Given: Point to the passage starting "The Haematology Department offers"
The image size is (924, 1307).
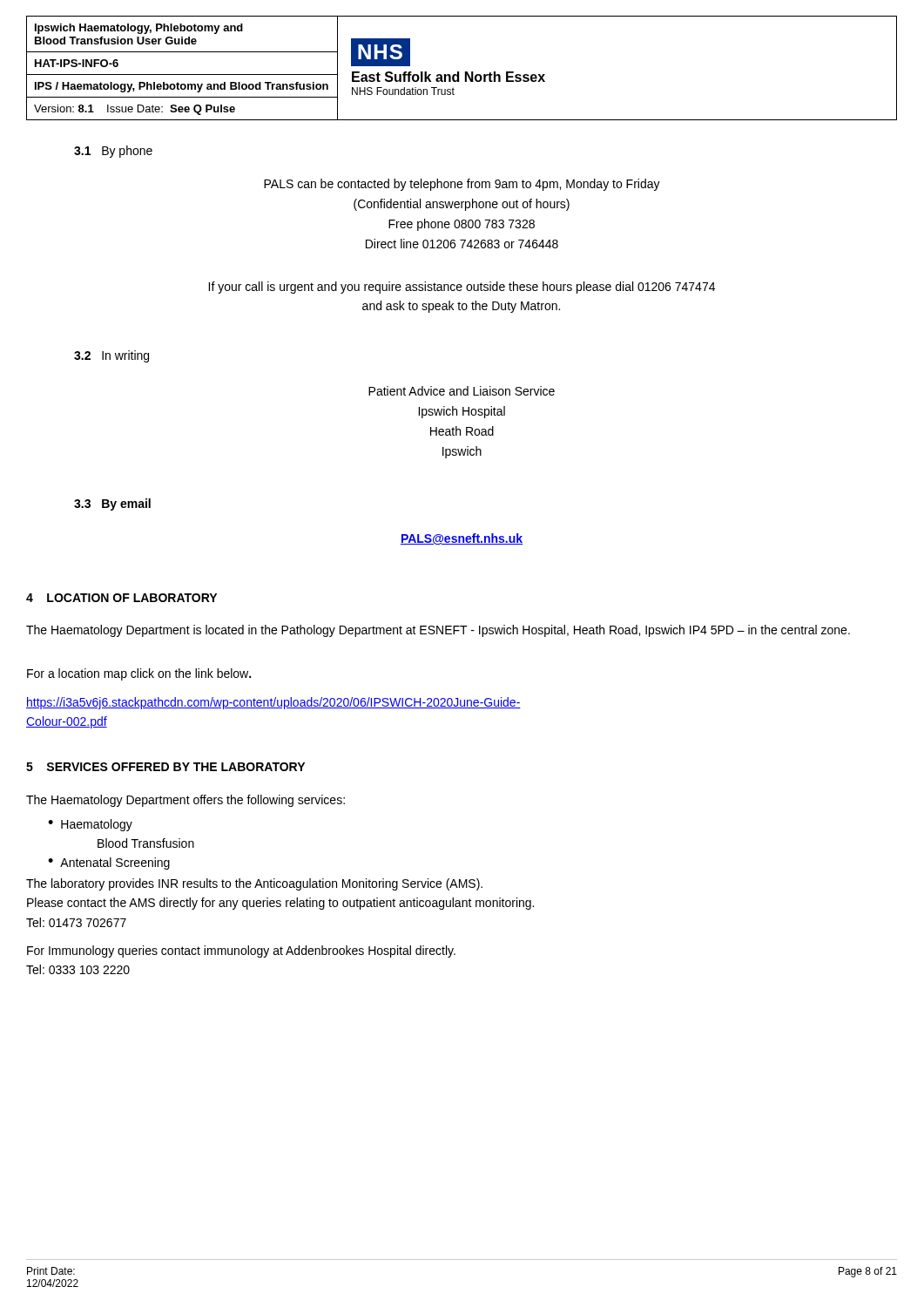Looking at the screenshot, I should (x=186, y=800).
